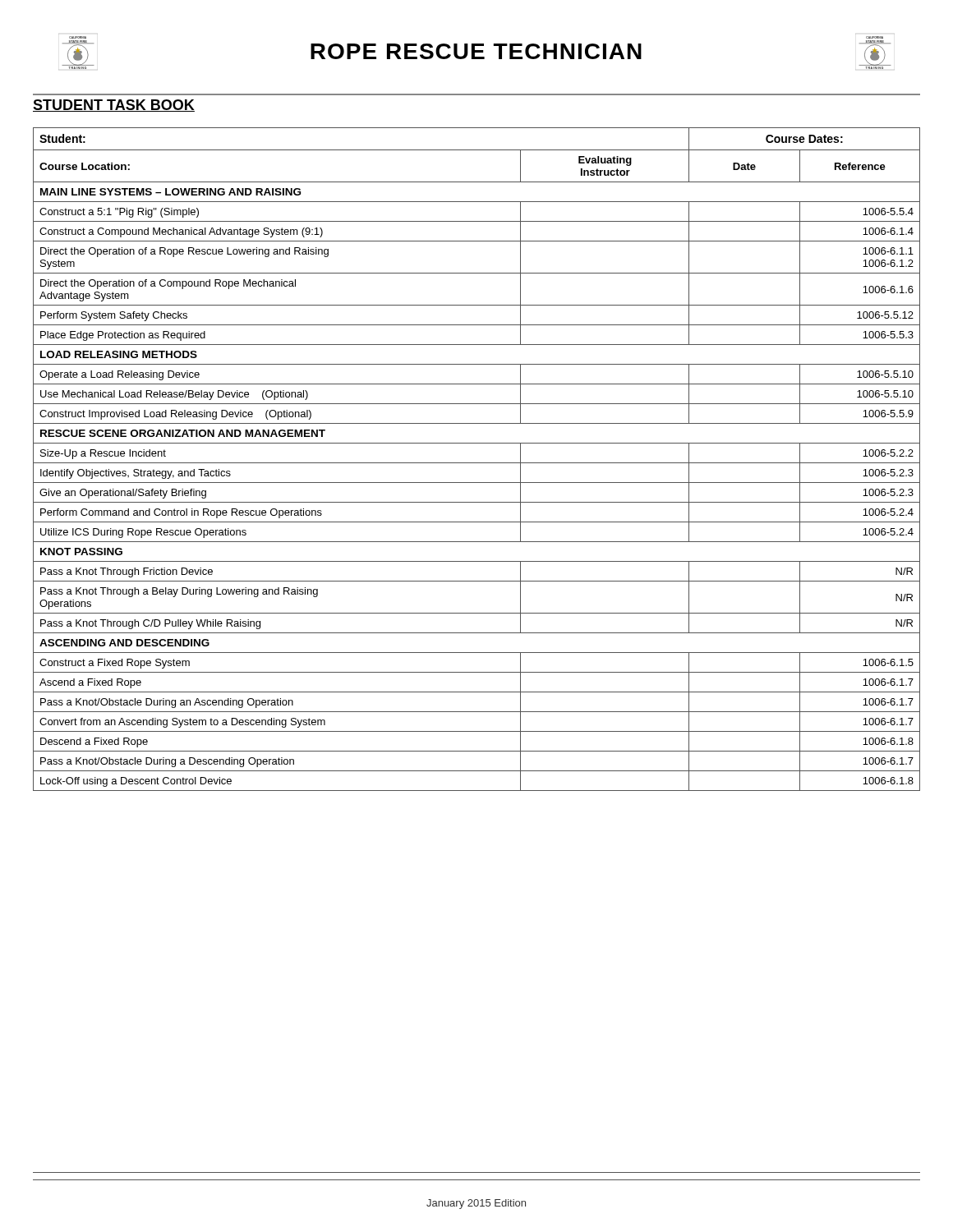Viewport: 953px width, 1232px height.
Task: Find the section header that reads "STUDENT TASK BOOK"
Action: [x=114, y=105]
